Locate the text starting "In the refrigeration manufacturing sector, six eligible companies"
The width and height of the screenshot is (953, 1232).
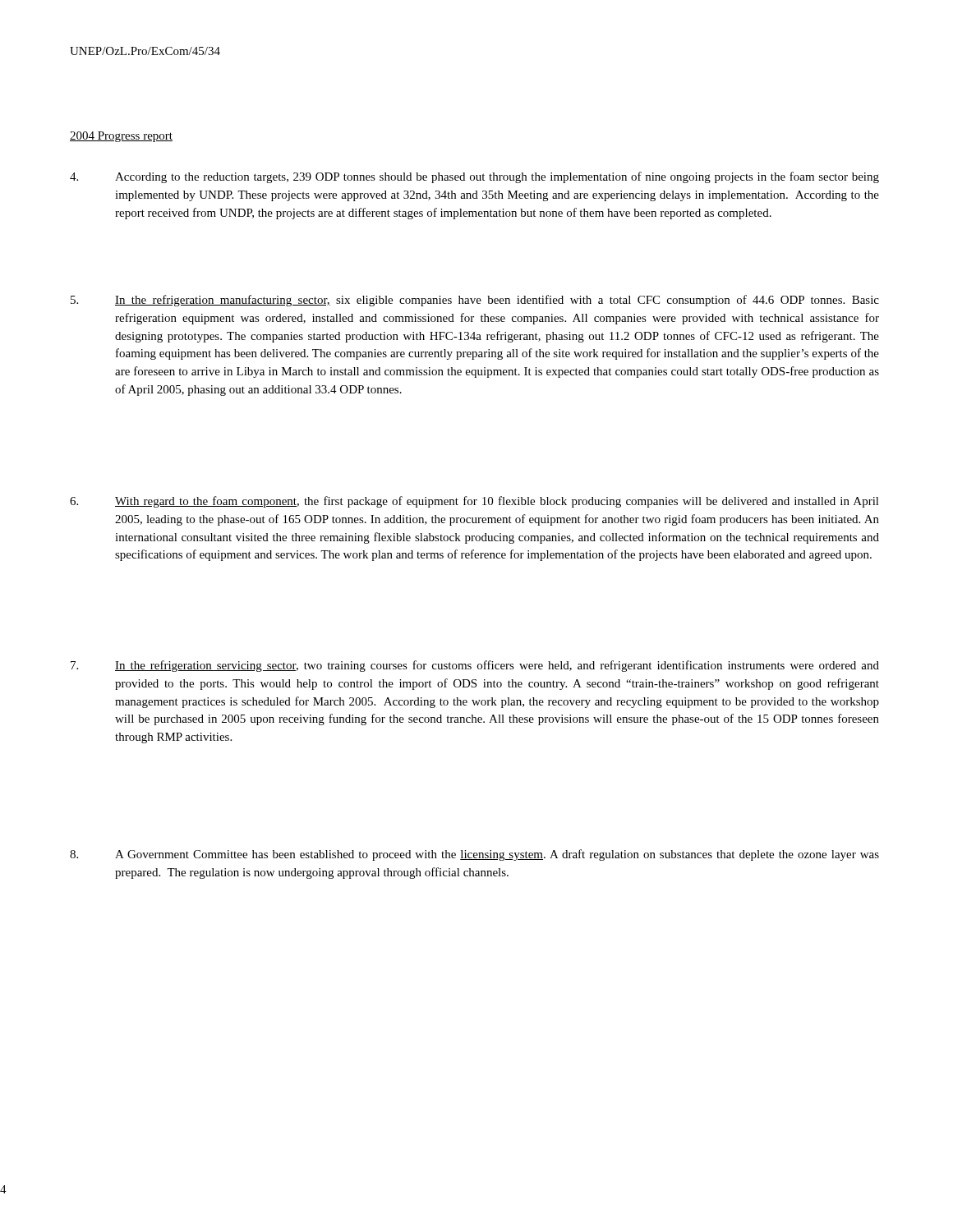coord(476,345)
